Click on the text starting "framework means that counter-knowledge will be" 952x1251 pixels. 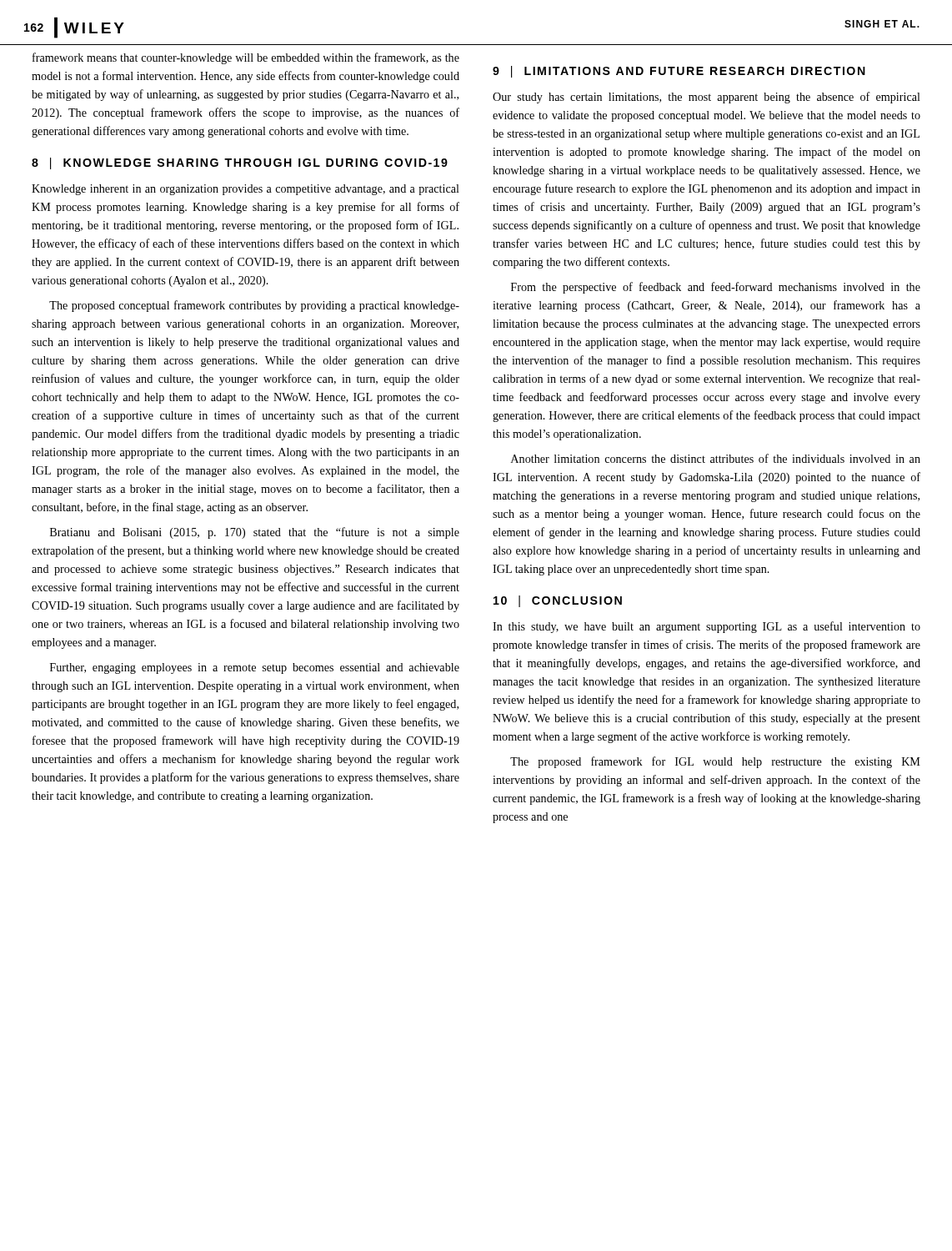pyautogui.click(x=246, y=94)
